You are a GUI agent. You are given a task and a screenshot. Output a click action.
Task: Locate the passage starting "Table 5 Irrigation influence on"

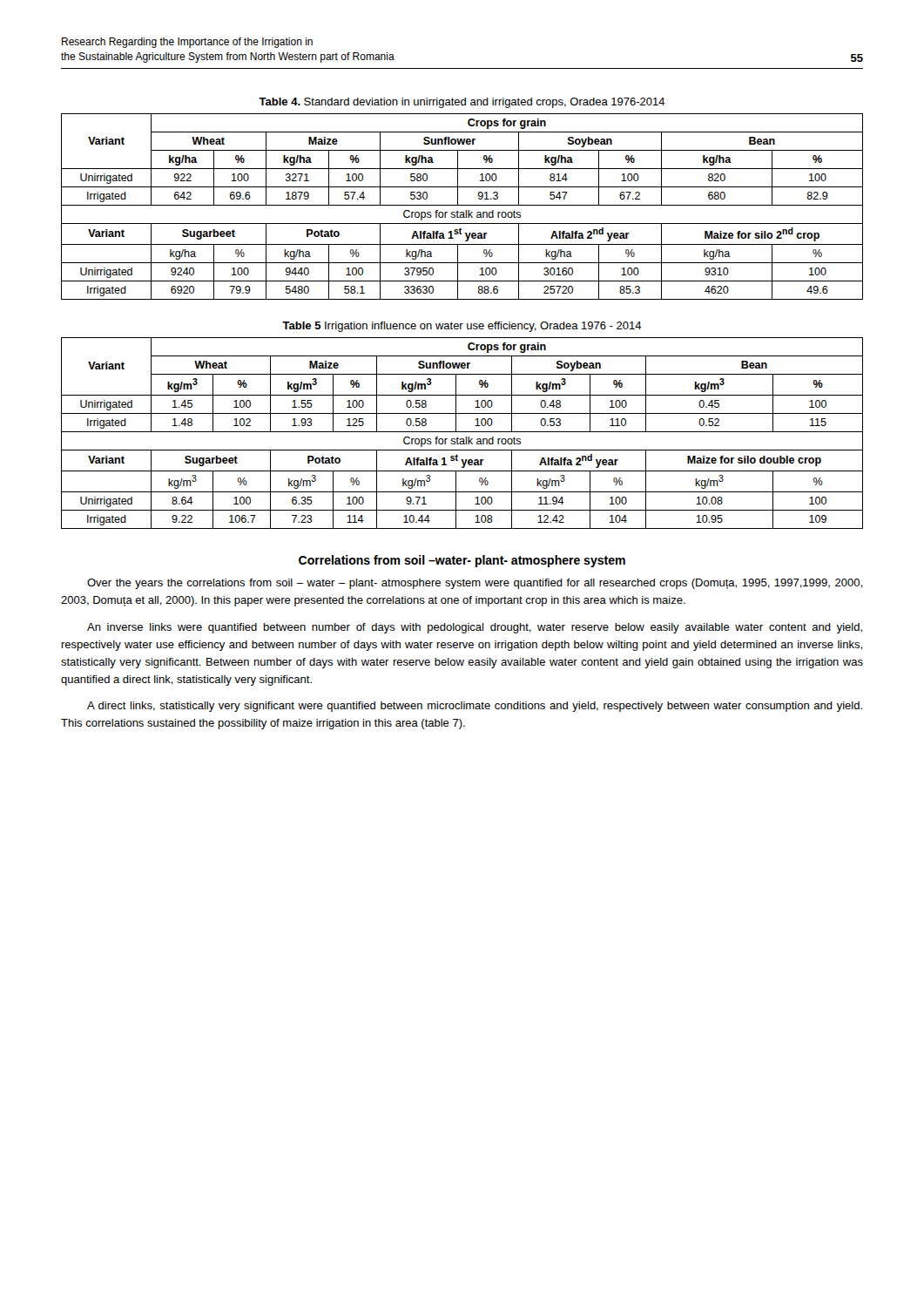click(462, 325)
